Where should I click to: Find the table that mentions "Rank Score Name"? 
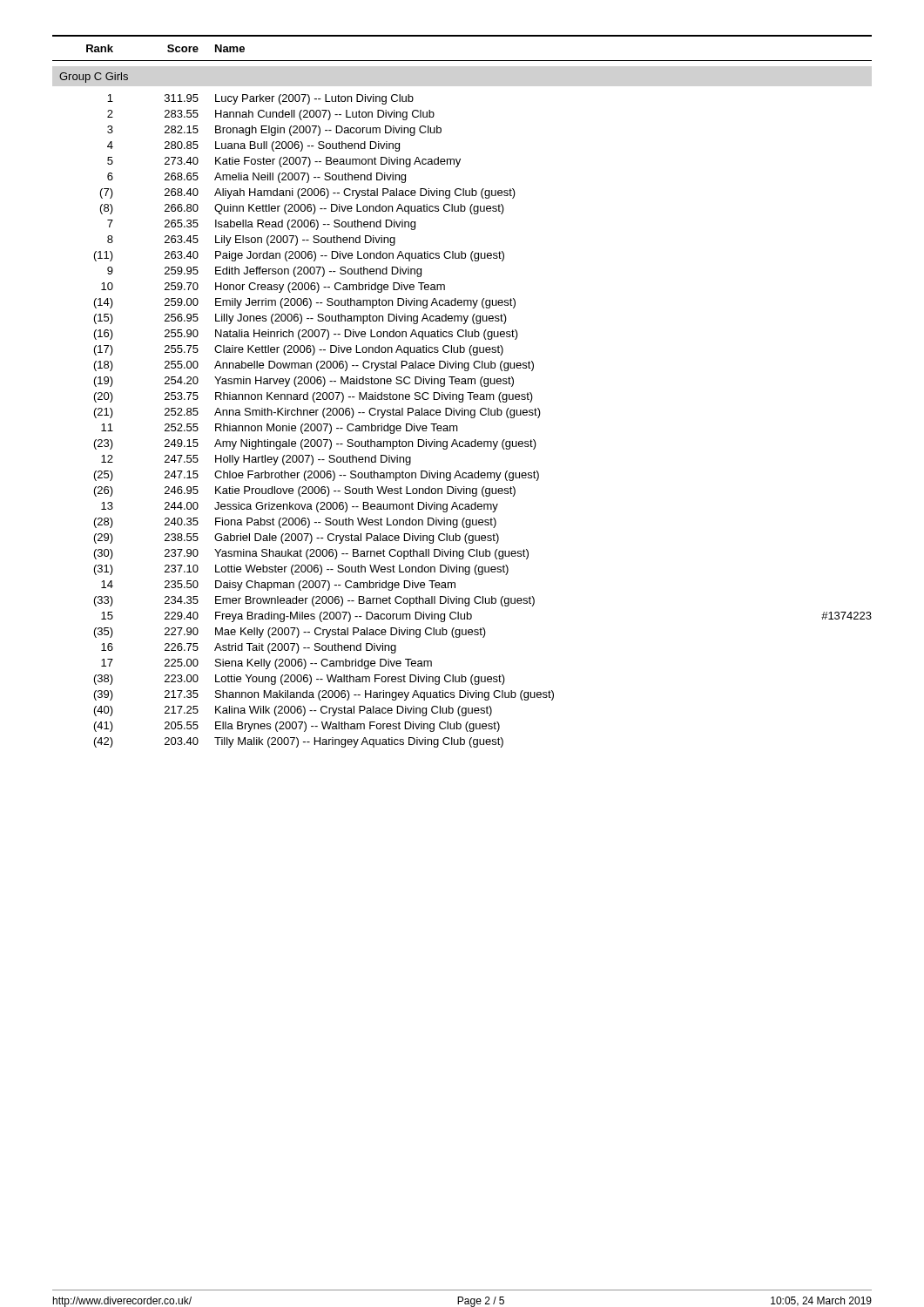462,392
